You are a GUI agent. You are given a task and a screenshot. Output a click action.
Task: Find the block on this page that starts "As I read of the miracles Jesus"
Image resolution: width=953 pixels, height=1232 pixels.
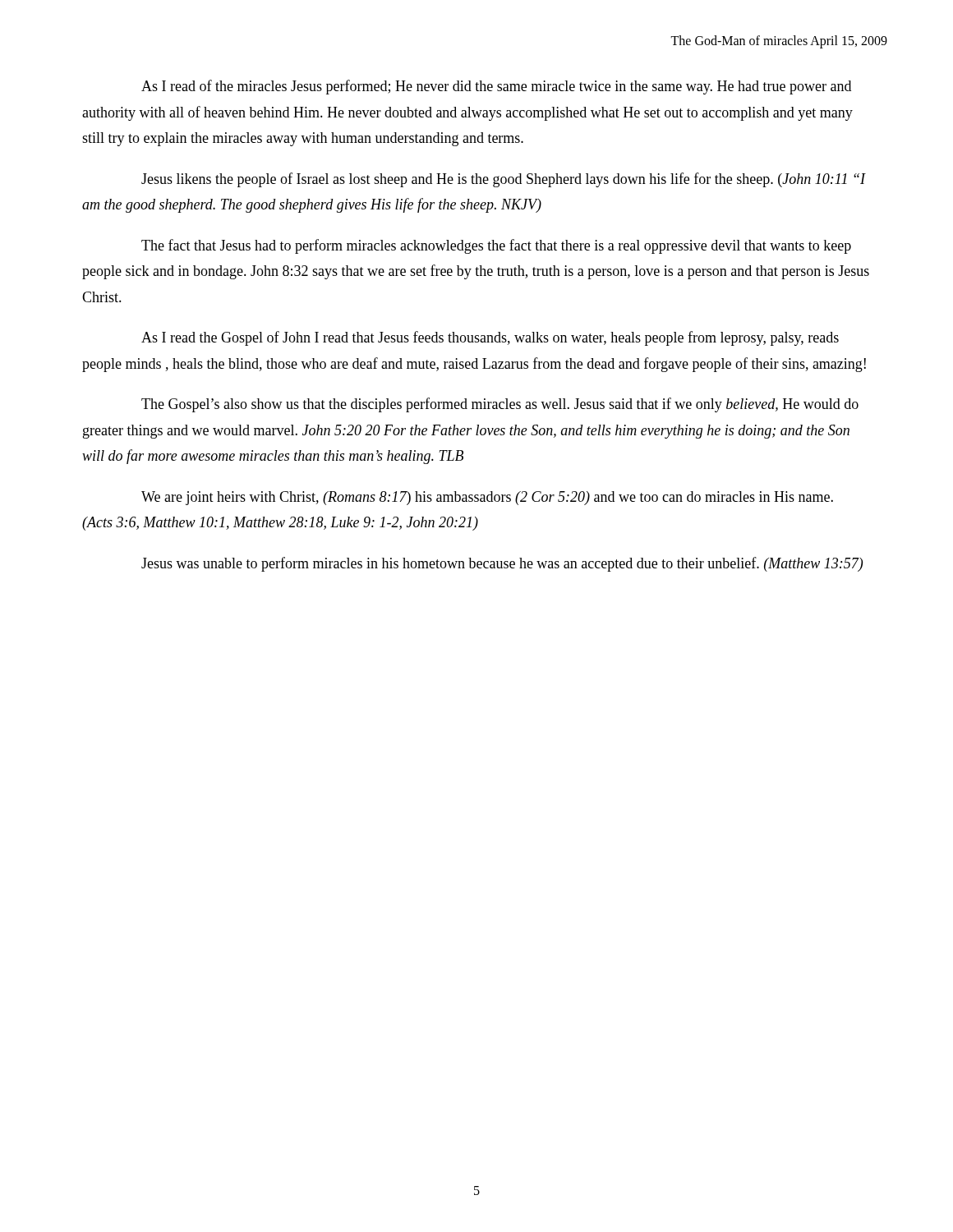pos(476,113)
